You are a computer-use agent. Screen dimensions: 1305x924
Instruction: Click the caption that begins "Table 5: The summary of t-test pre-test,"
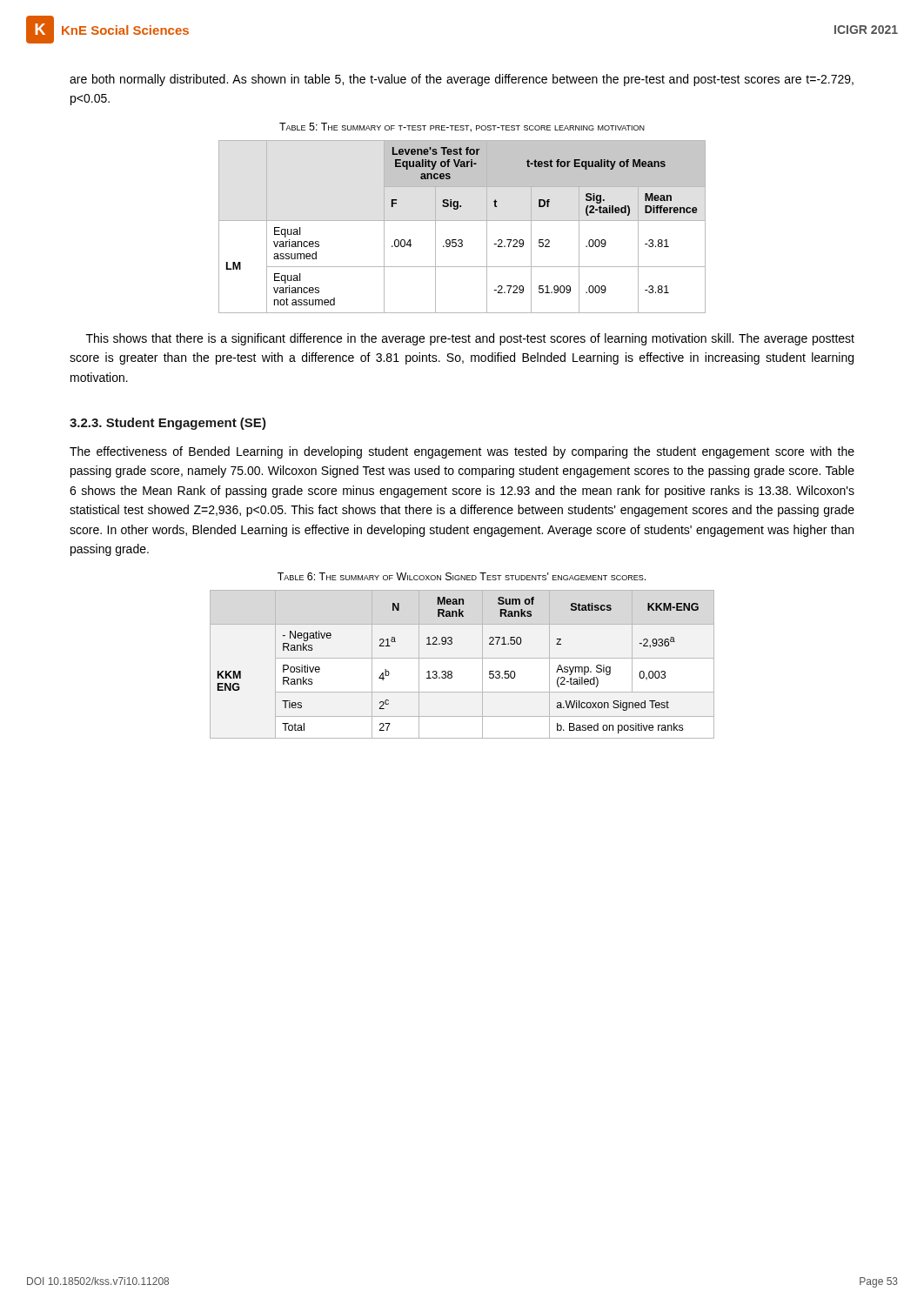pyautogui.click(x=462, y=127)
